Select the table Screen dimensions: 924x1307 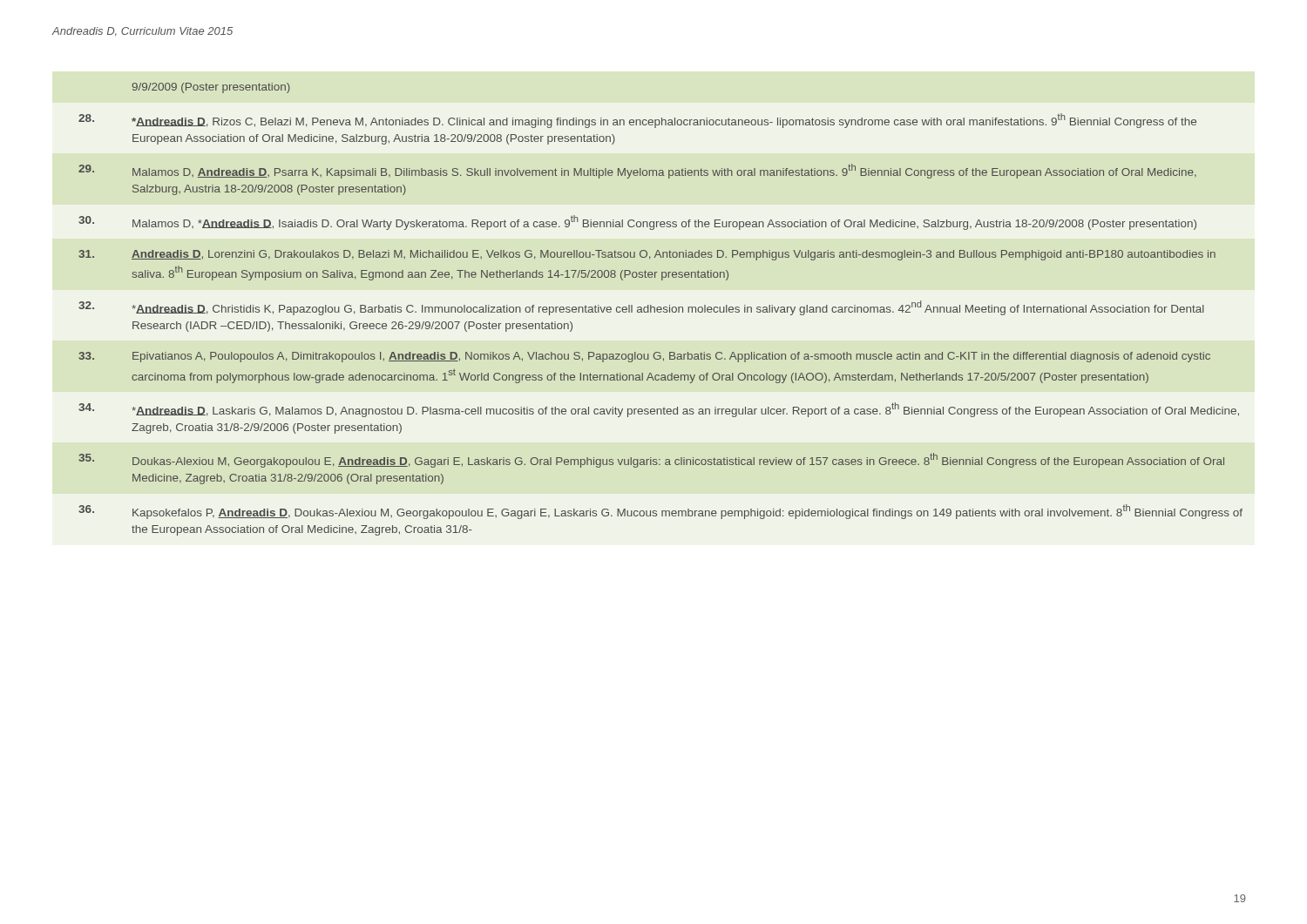click(654, 308)
